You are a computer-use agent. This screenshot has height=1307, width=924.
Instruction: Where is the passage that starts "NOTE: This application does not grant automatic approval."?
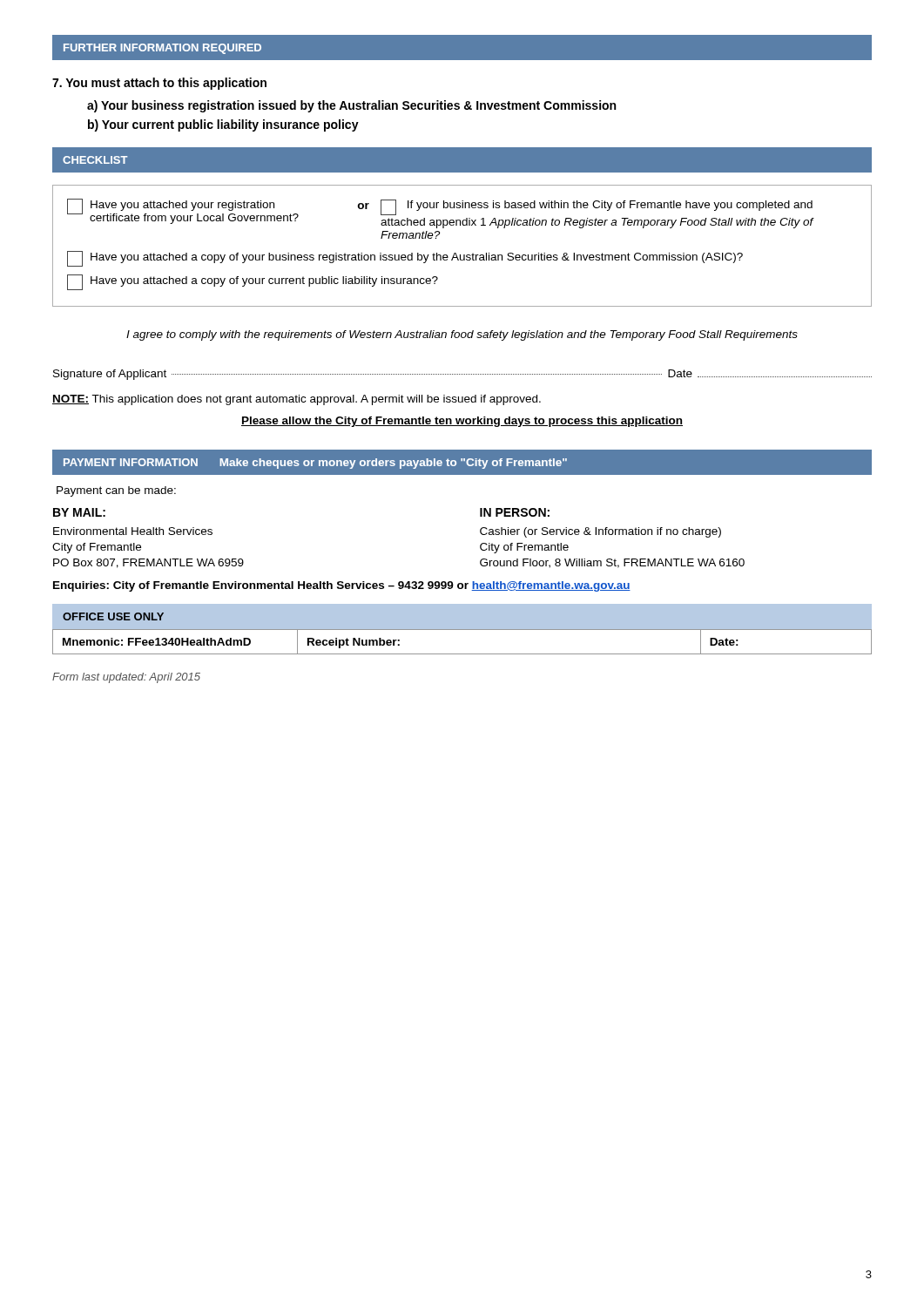point(297,399)
